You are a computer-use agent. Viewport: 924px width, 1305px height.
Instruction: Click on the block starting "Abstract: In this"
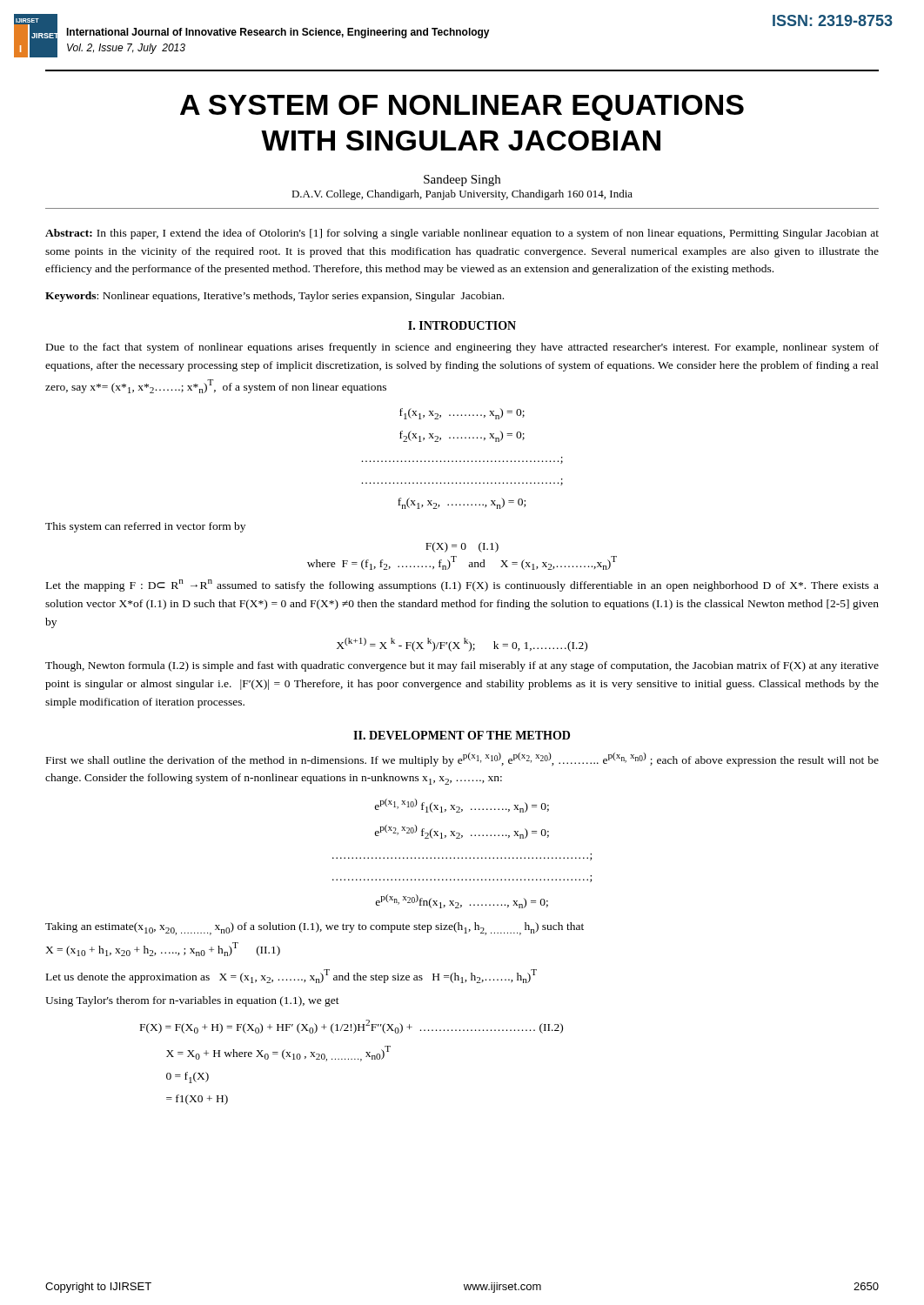click(x=462, y=251)
